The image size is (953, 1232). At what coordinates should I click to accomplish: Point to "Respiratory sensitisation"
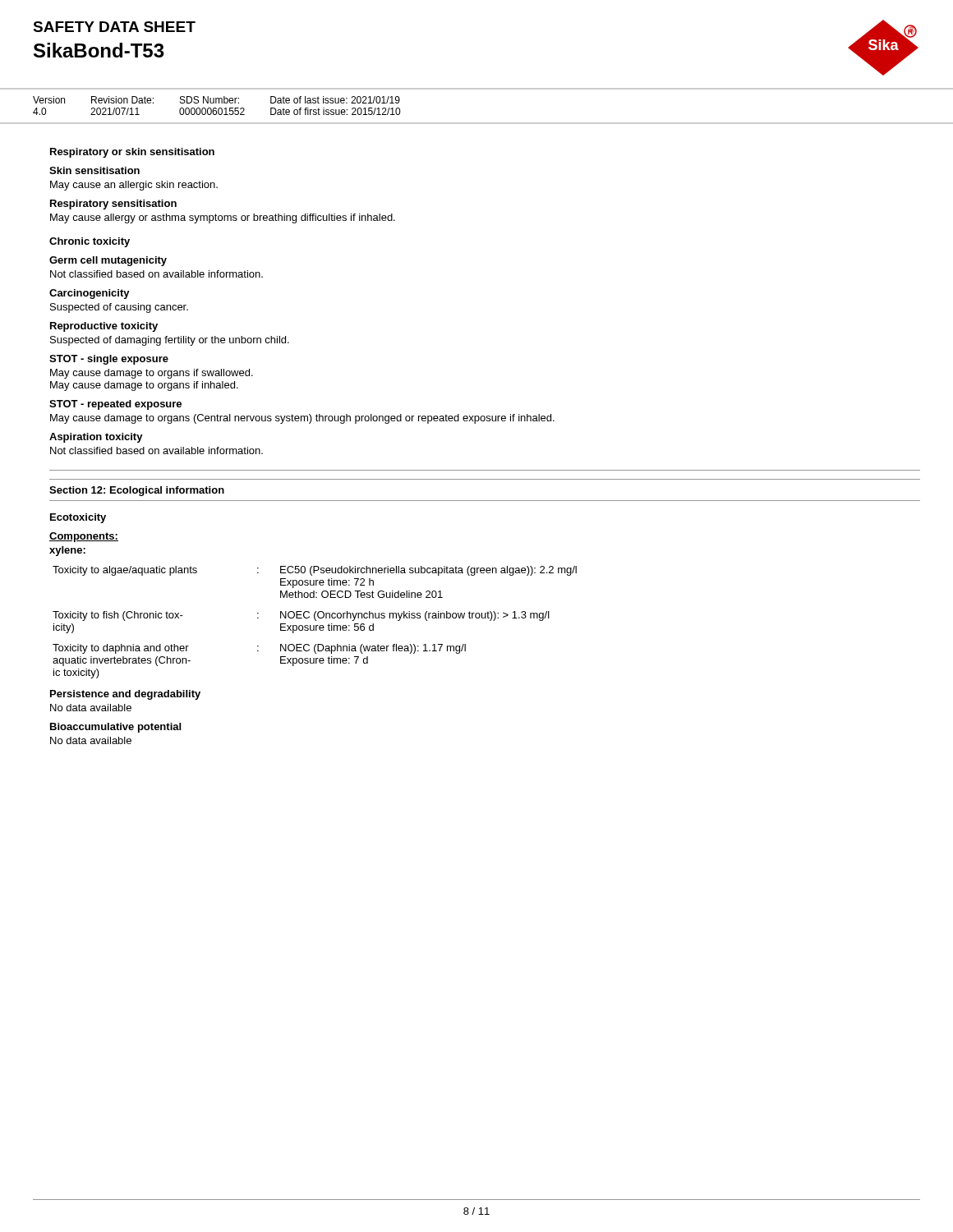pyautogui.click(x=113, y=203)
